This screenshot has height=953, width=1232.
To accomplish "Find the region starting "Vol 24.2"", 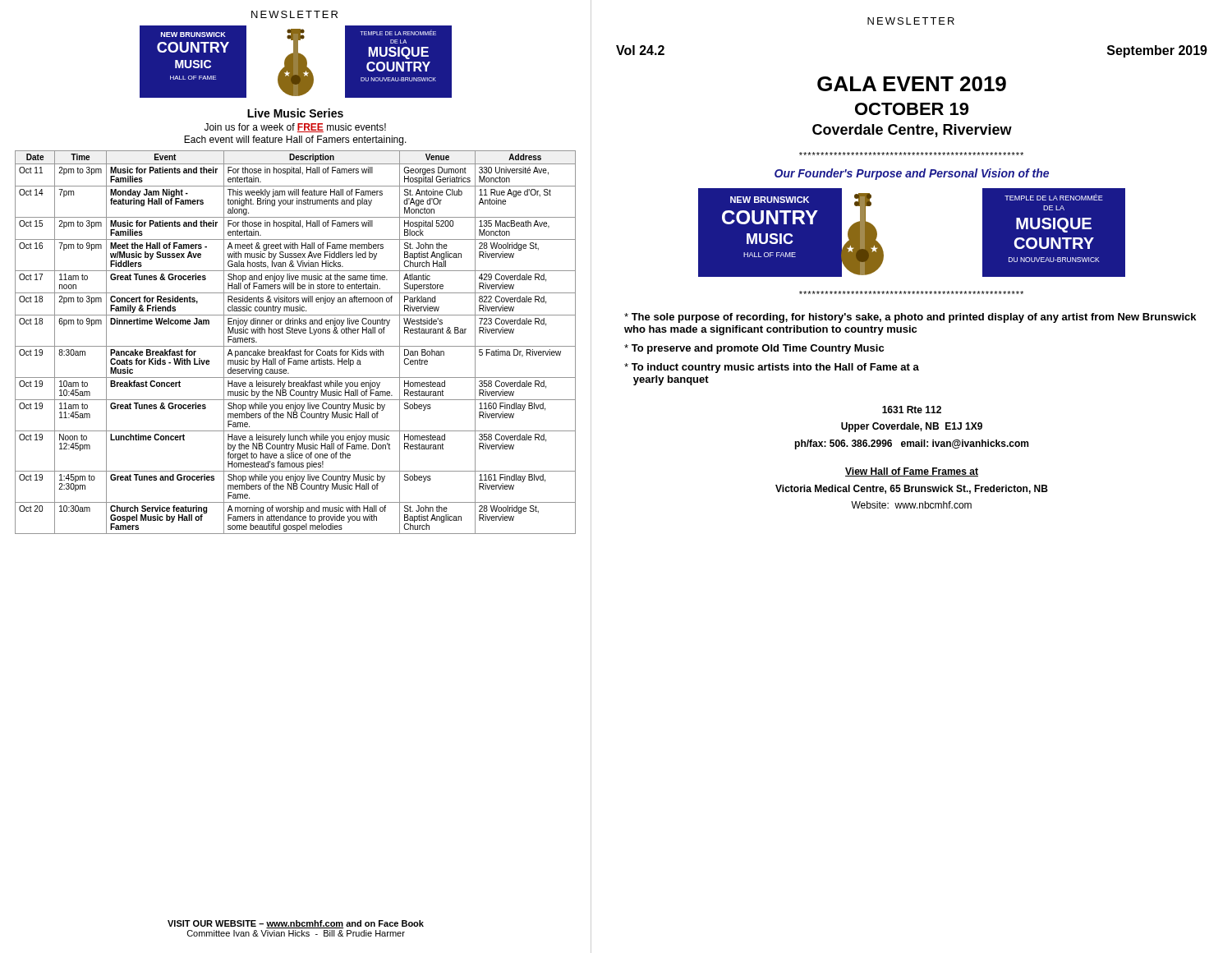I will click(x=640, y=51).
